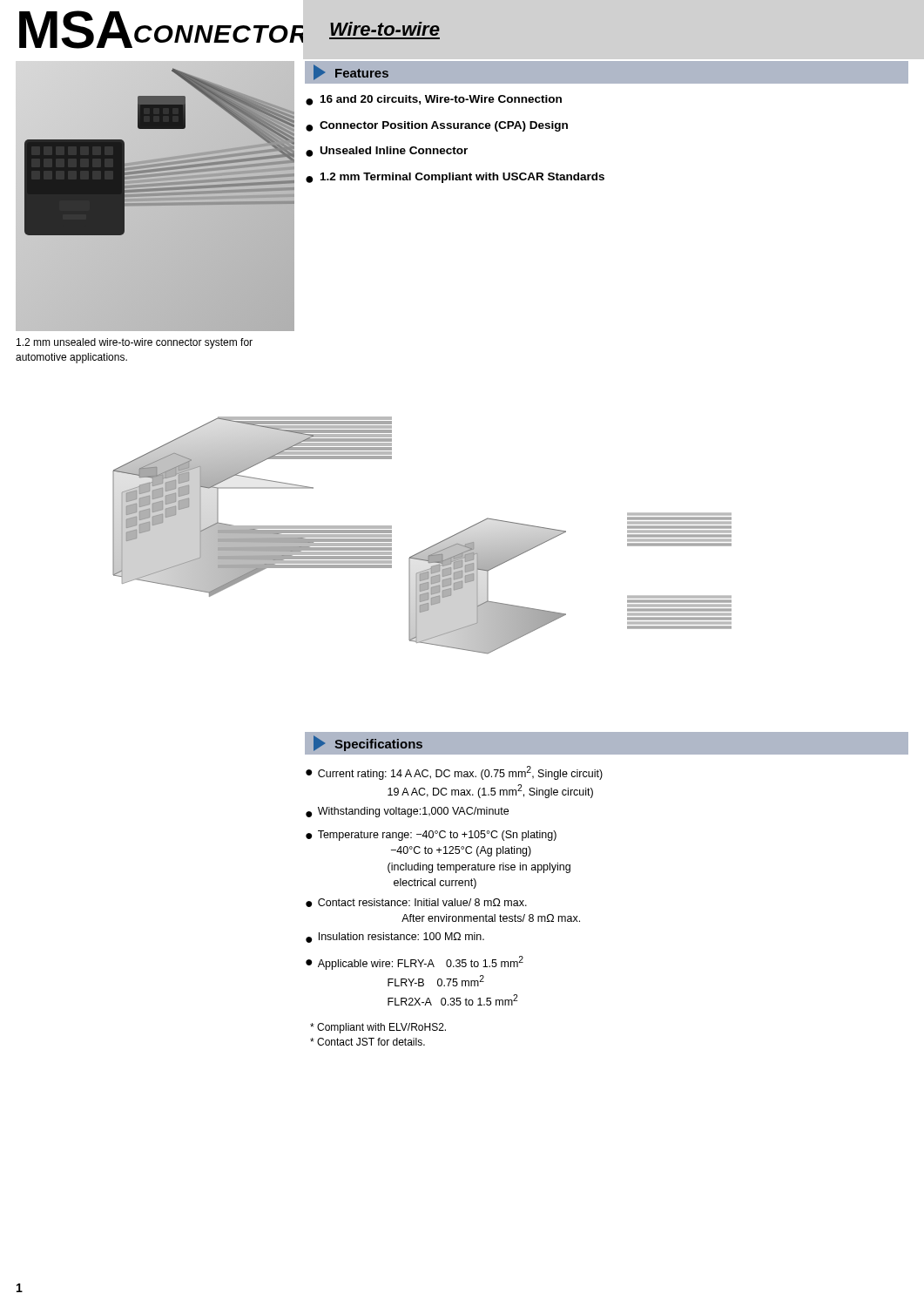Screen dimensions: 1307x924
Task: Locate the passage starting "Compliant with ELV/RoHS2."
Action: tap(378, 1027)
